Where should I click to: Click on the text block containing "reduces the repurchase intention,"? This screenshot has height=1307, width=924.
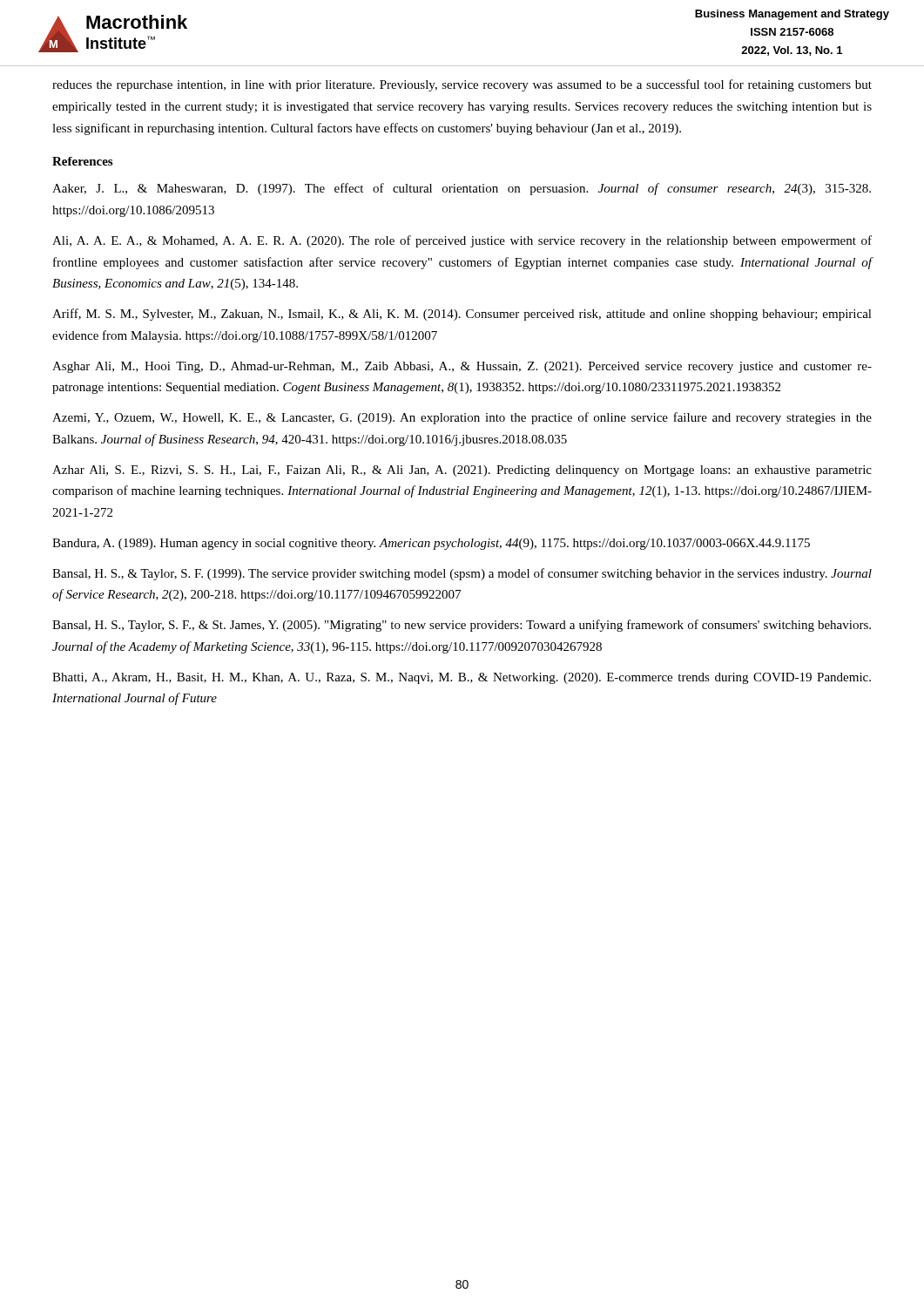pyautogui.click(x=462, y=106)
